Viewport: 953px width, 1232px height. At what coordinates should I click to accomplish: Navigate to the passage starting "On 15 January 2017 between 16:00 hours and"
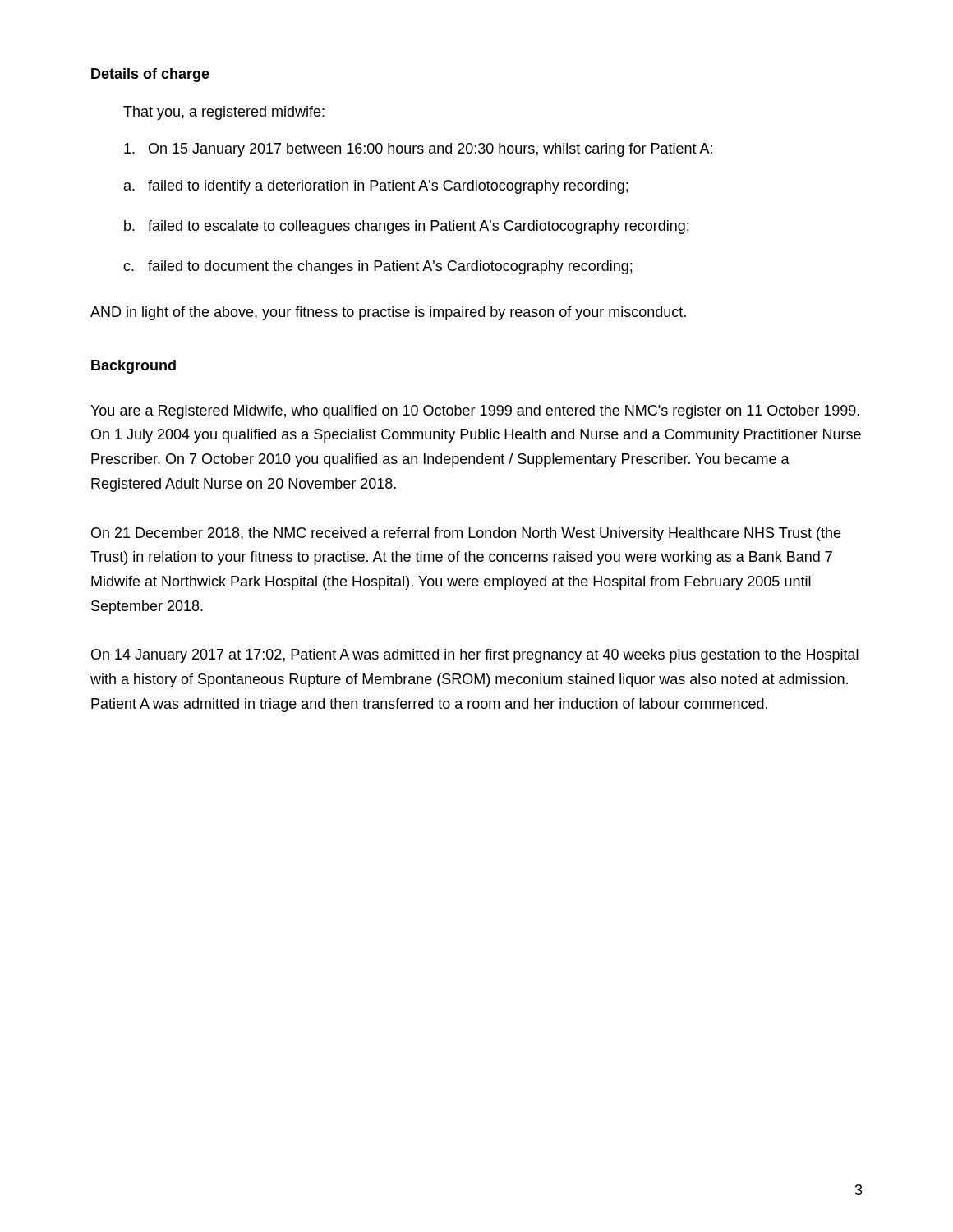(x=493, y=149)
